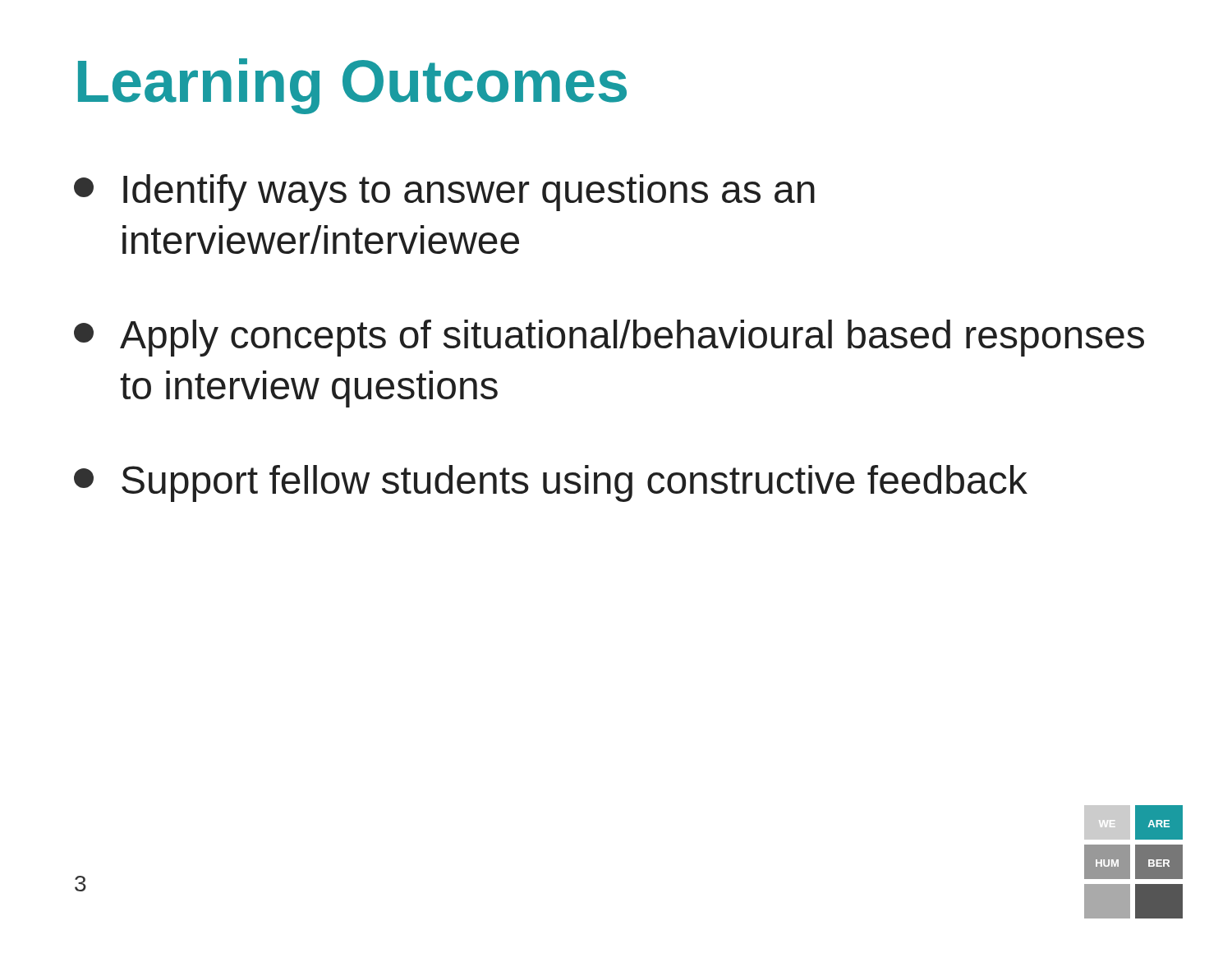Select the list item containing "Support fellow students using constructive feedback"
Viewport: 1232px width, 953px height.
point(616,480)
